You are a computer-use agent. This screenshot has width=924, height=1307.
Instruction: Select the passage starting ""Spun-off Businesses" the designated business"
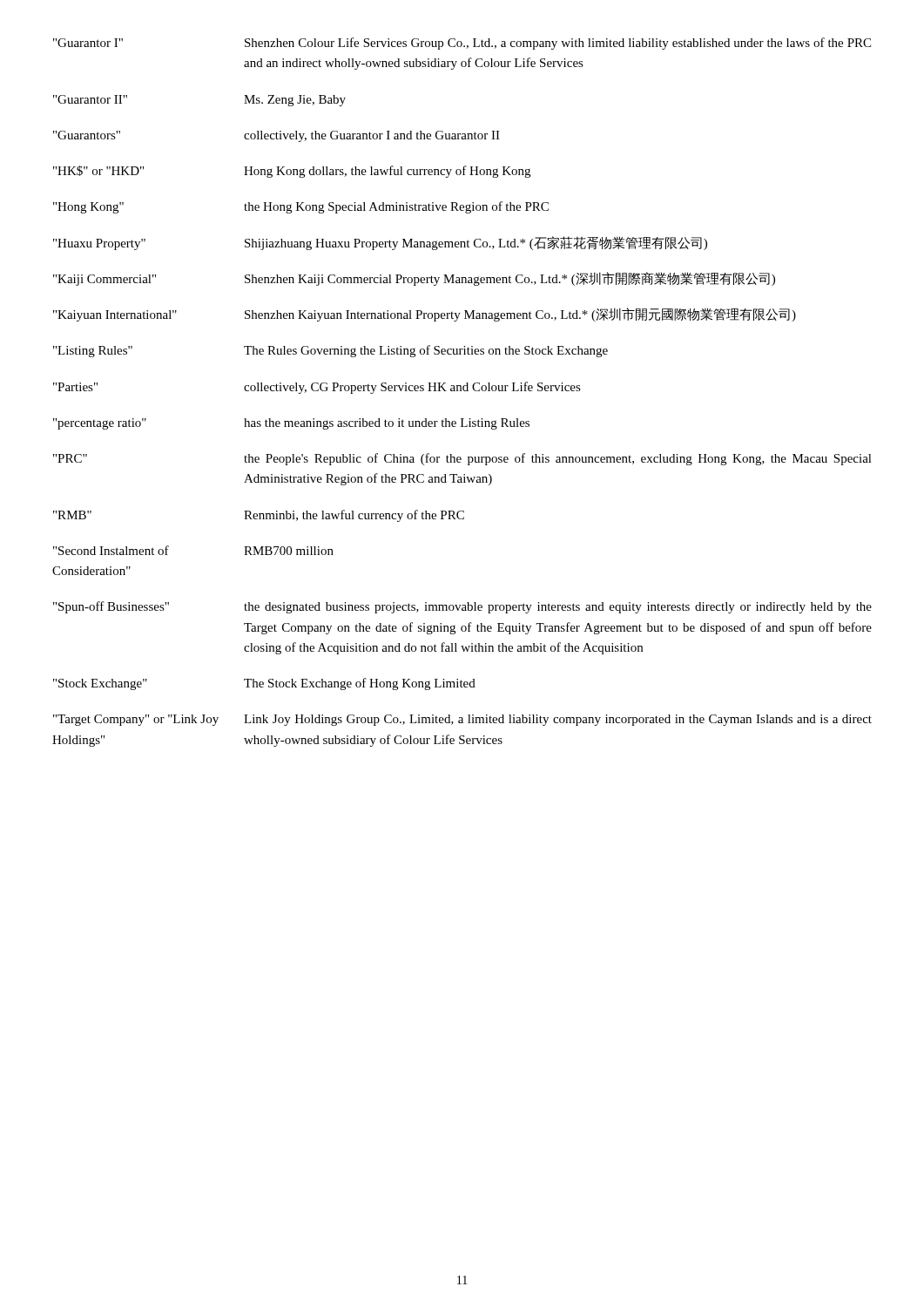click(x=462, y=627)
